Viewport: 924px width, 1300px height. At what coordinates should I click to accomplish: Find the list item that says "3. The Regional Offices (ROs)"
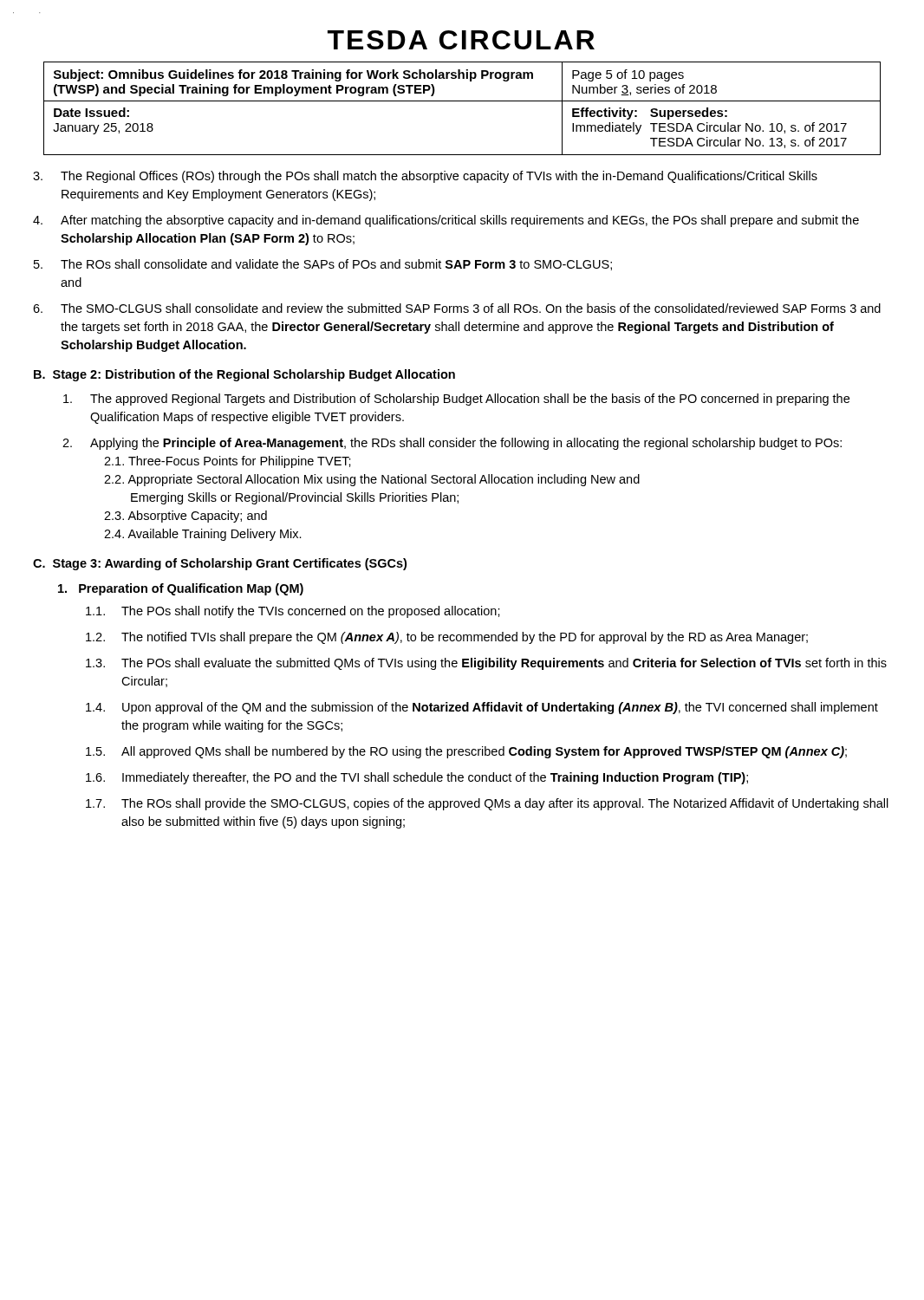point(462,186)
